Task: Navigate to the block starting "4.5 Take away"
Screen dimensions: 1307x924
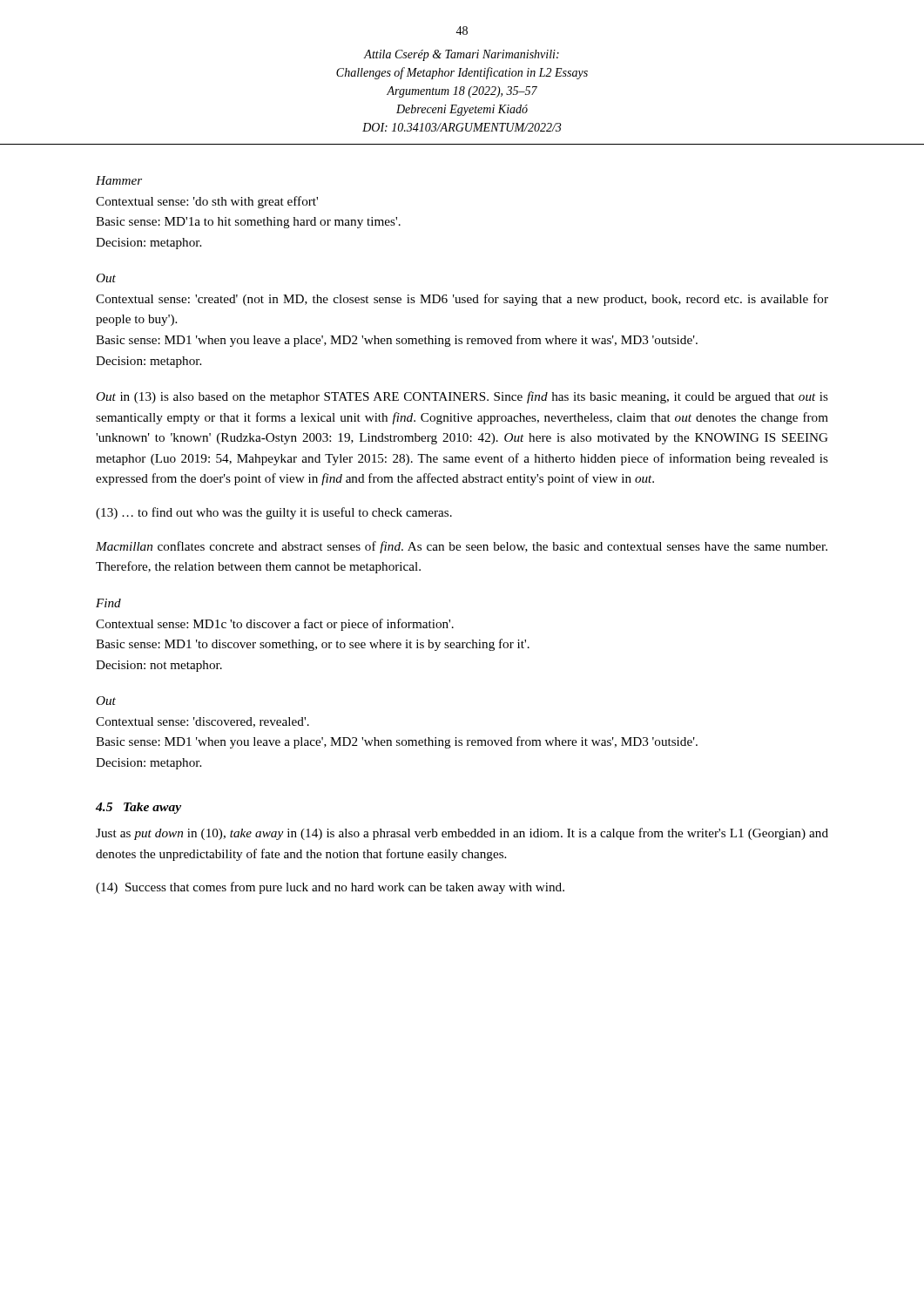Action: (139, 807)
